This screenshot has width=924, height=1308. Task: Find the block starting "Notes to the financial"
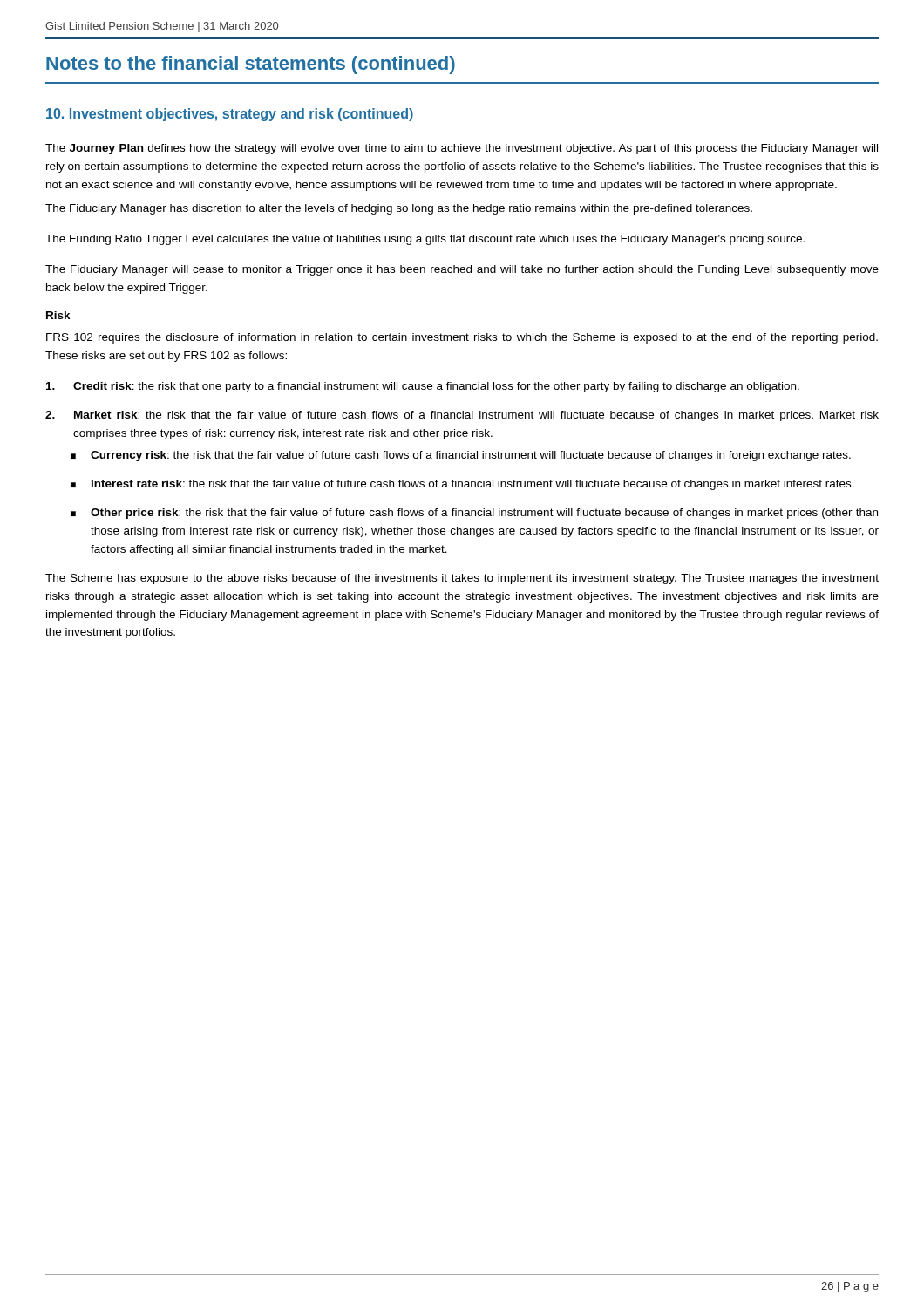[x=250, y=63]
